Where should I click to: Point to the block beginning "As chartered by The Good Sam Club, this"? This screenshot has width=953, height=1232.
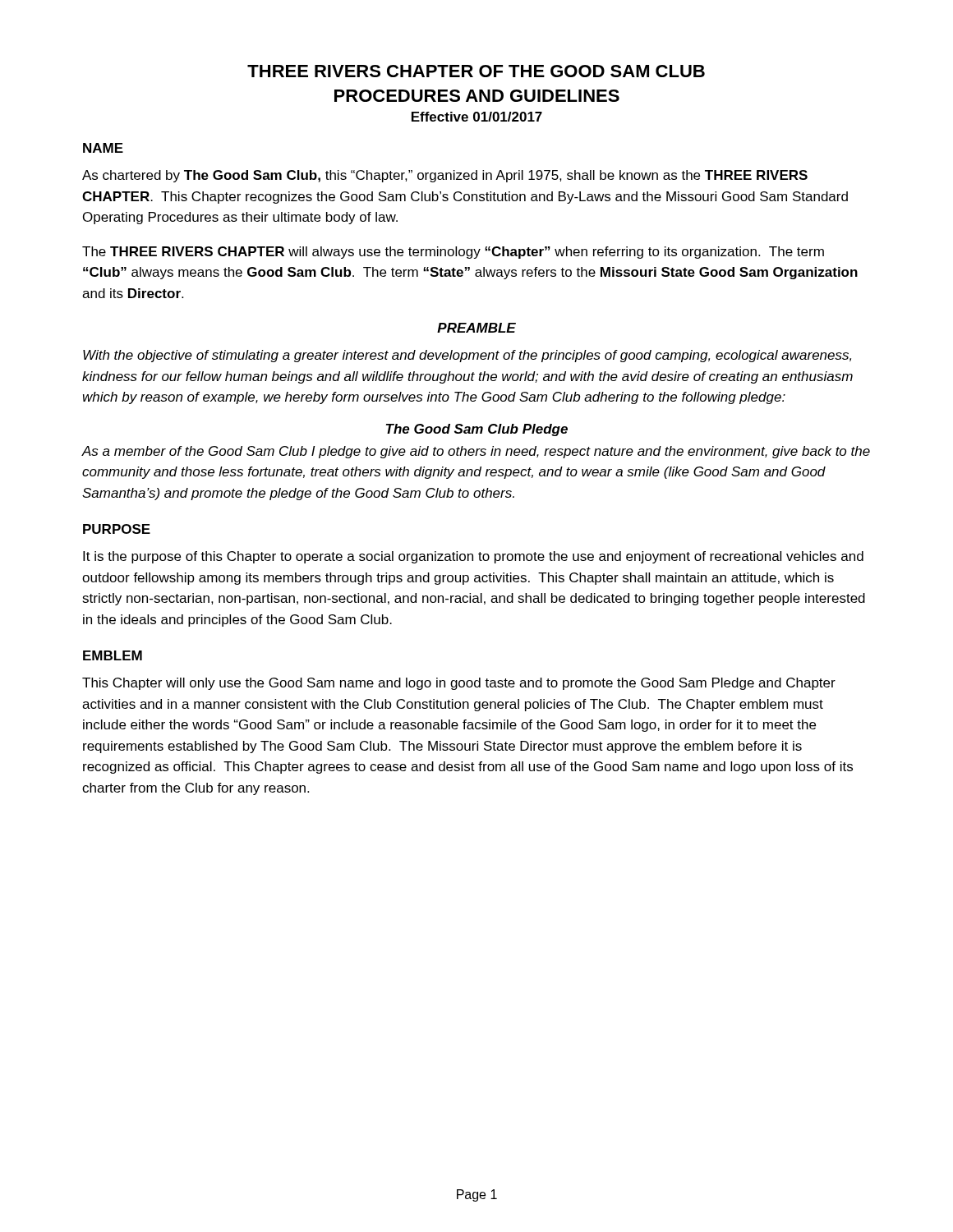465,197
